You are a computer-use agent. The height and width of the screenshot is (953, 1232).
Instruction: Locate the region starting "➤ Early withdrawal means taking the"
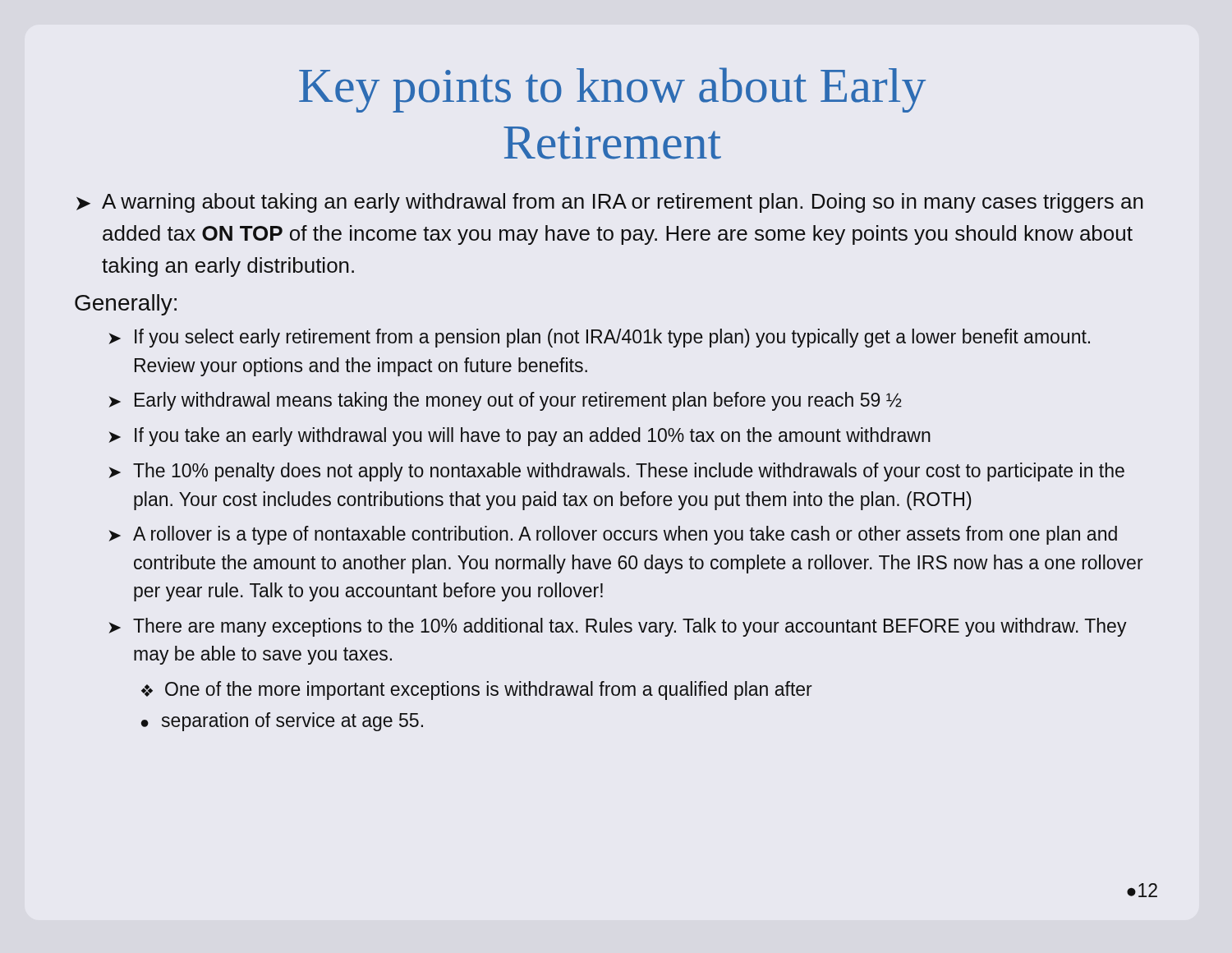(x=504, y=400)
